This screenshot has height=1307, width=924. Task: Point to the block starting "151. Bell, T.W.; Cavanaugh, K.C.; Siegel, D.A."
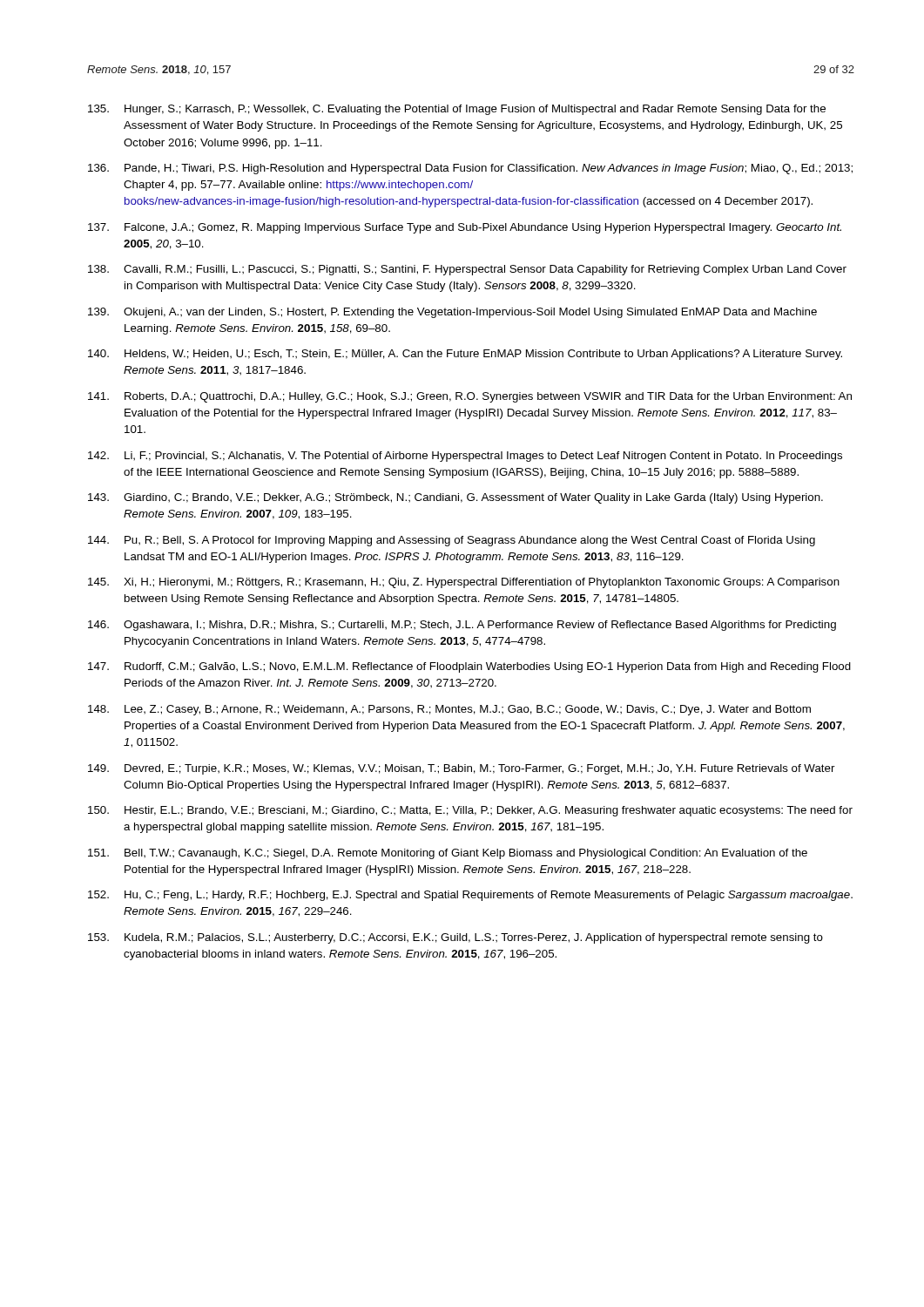[x=471, y=861]
